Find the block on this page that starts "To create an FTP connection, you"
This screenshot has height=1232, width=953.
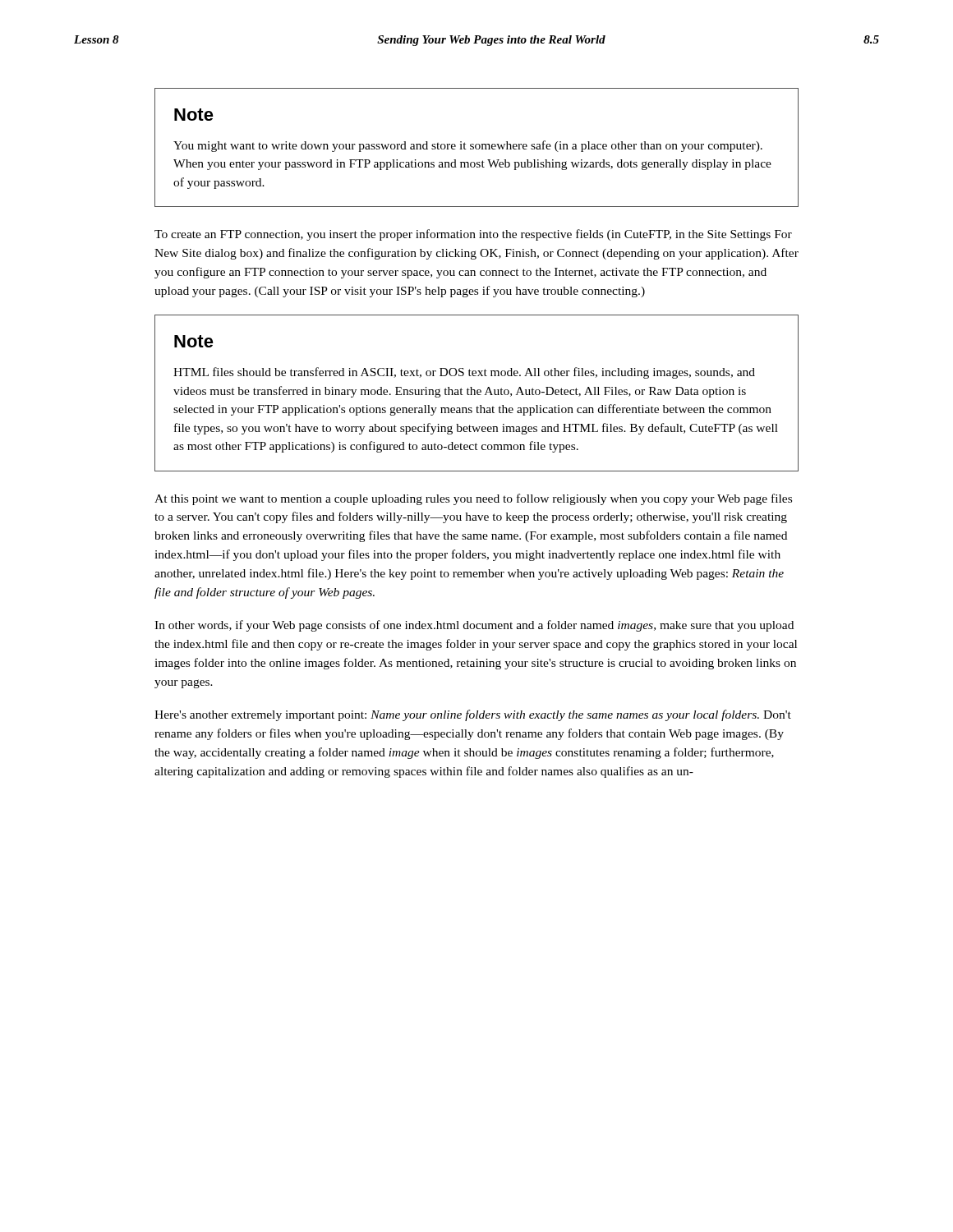pos(476,262)
